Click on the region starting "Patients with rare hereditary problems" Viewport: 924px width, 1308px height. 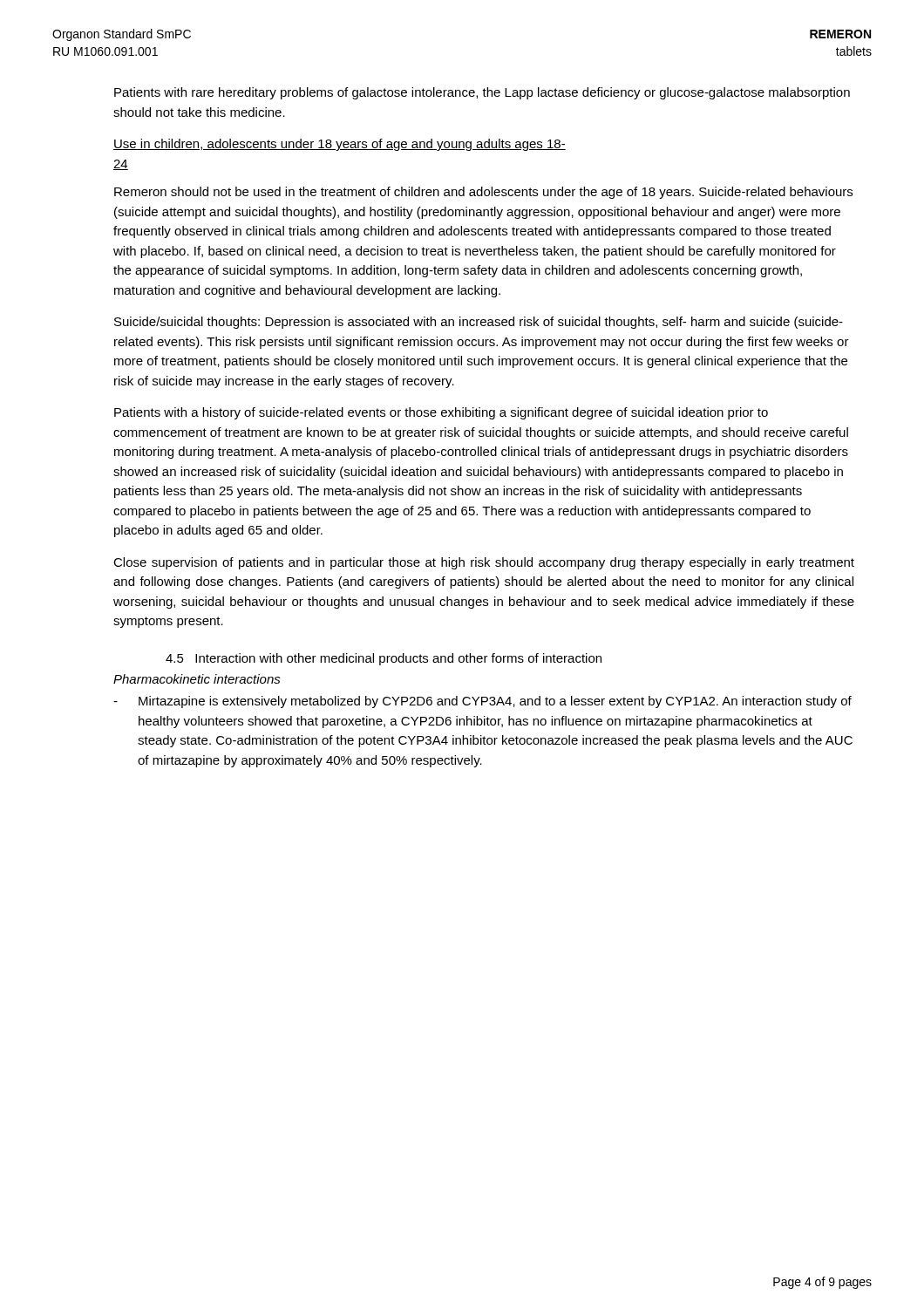[x=482, y=102]
